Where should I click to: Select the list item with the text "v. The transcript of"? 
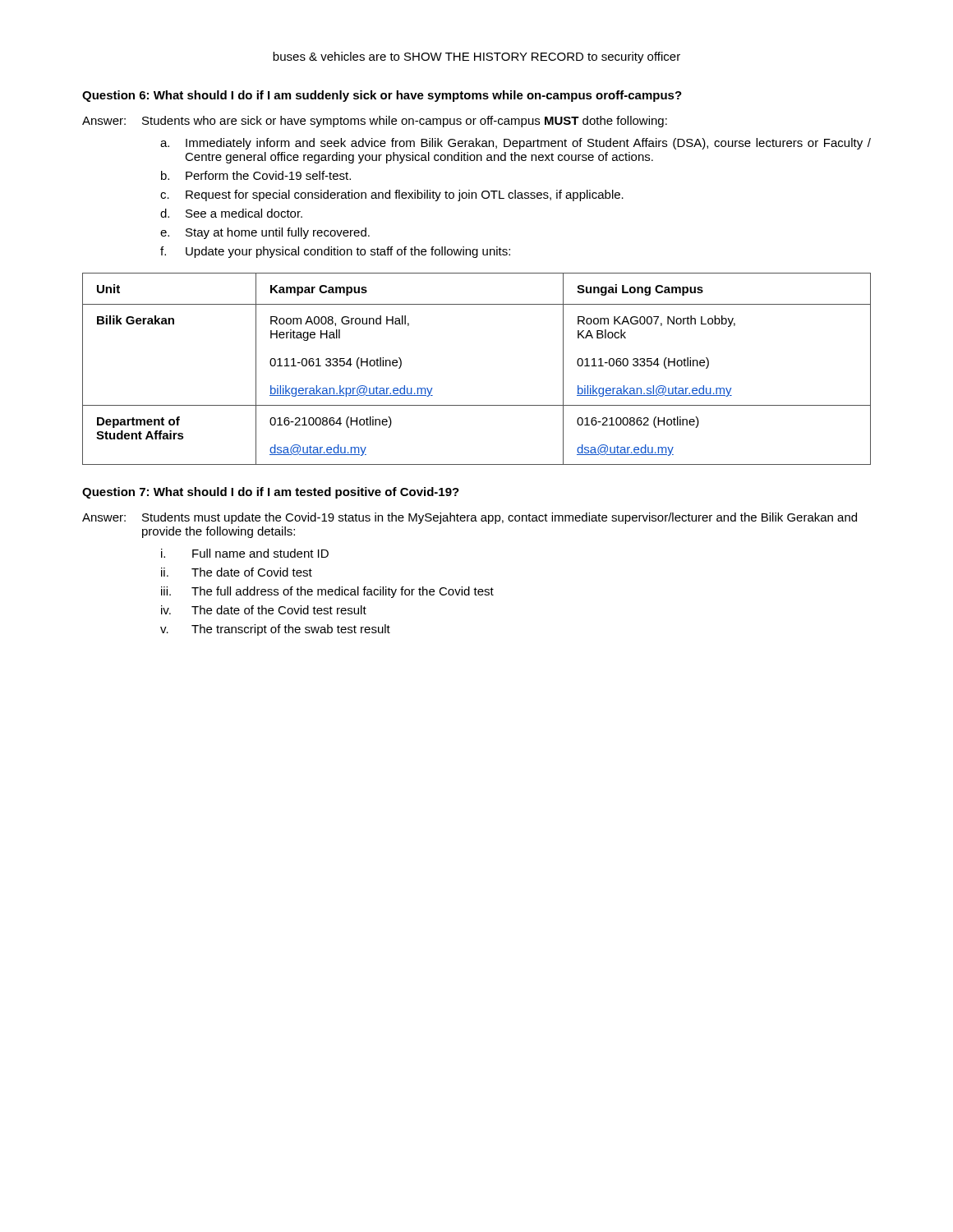[275, 630]
